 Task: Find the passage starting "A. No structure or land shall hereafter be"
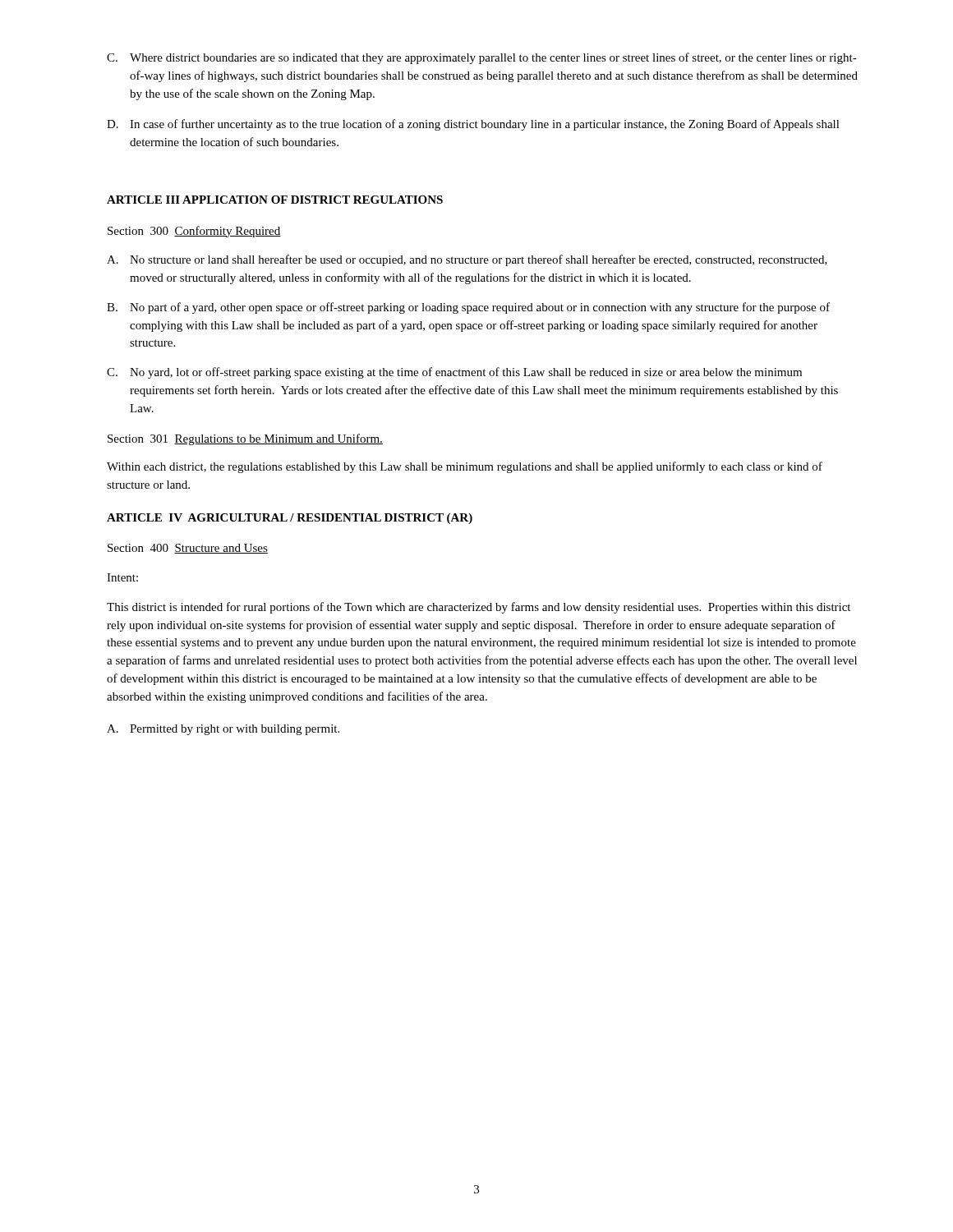[x=485, y=269]
